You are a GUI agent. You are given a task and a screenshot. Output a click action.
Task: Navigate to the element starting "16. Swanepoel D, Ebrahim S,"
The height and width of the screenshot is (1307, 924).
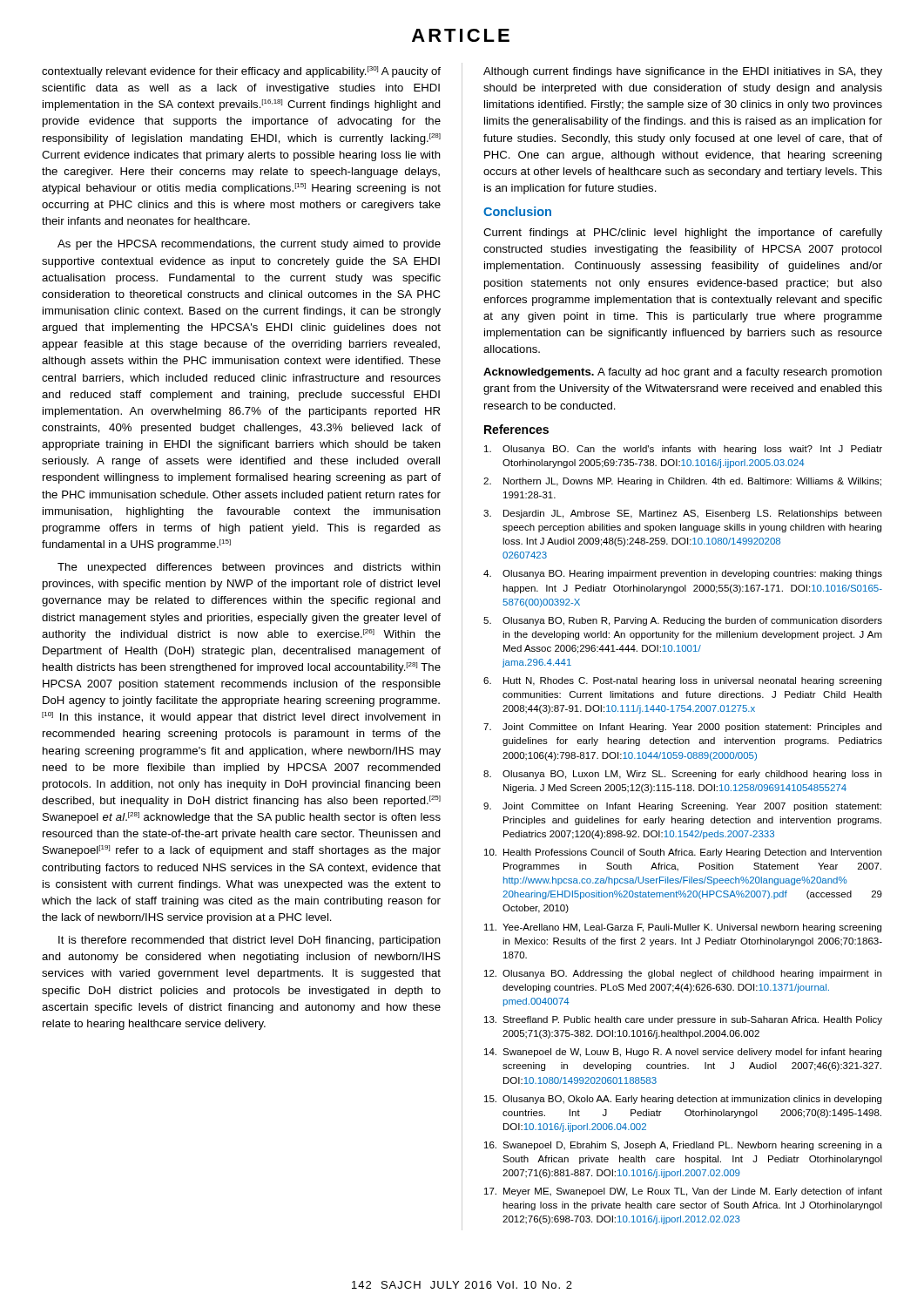pos(683,1159)
